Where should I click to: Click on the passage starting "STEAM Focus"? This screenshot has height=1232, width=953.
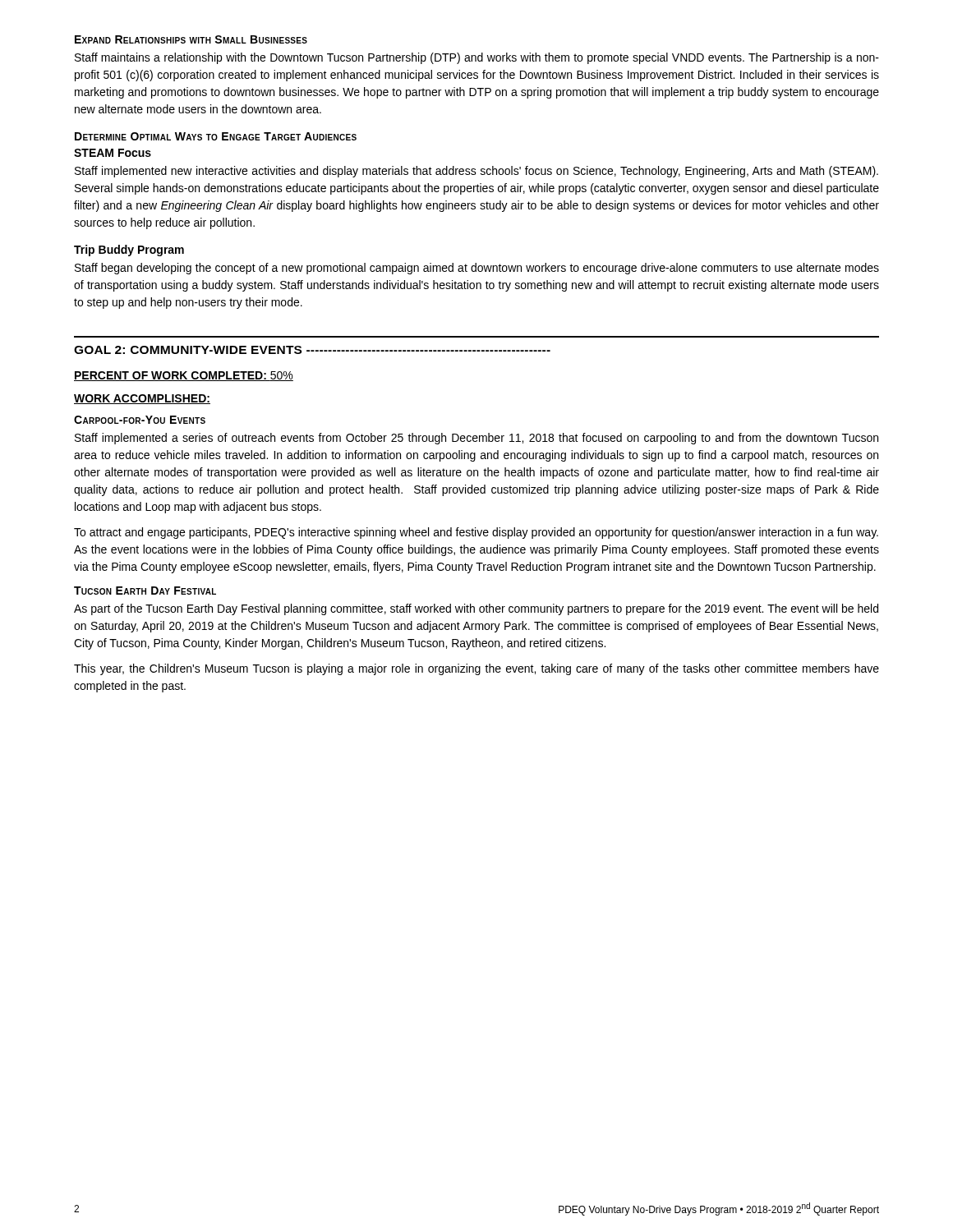click(x=113, y=153)
